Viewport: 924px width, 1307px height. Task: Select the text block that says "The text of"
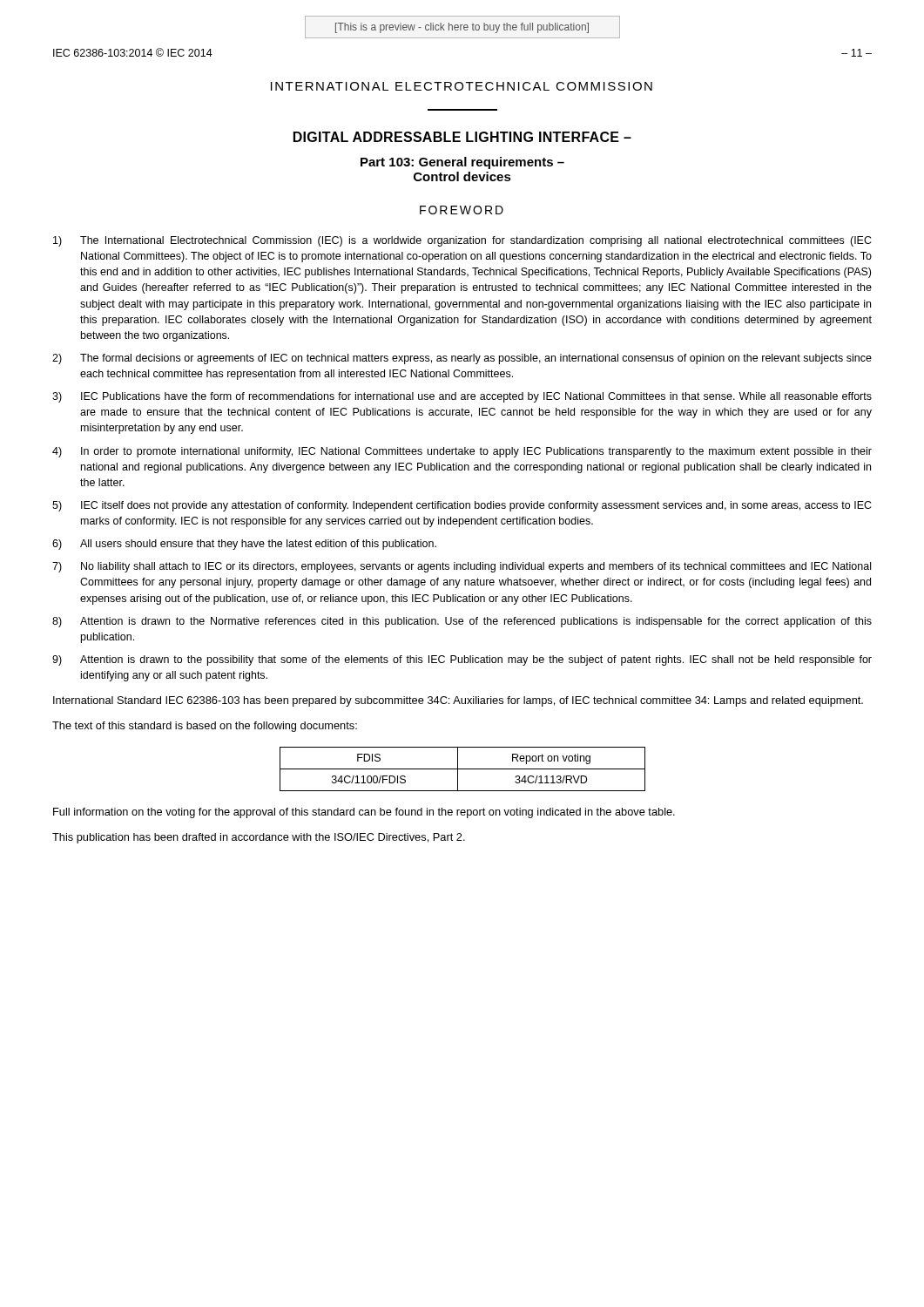[x=205, y=726]
